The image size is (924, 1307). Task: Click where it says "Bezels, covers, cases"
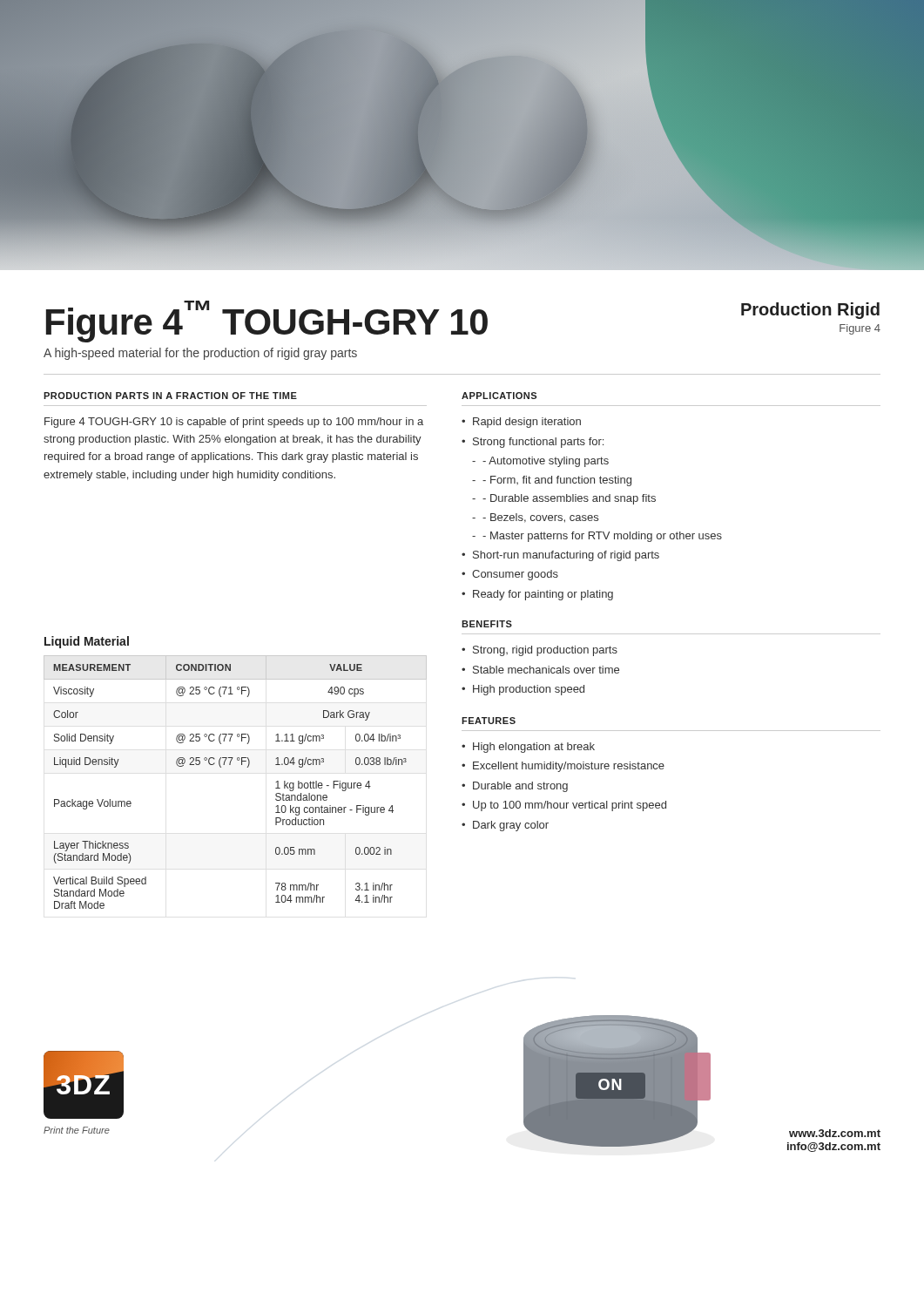(541, 517)
